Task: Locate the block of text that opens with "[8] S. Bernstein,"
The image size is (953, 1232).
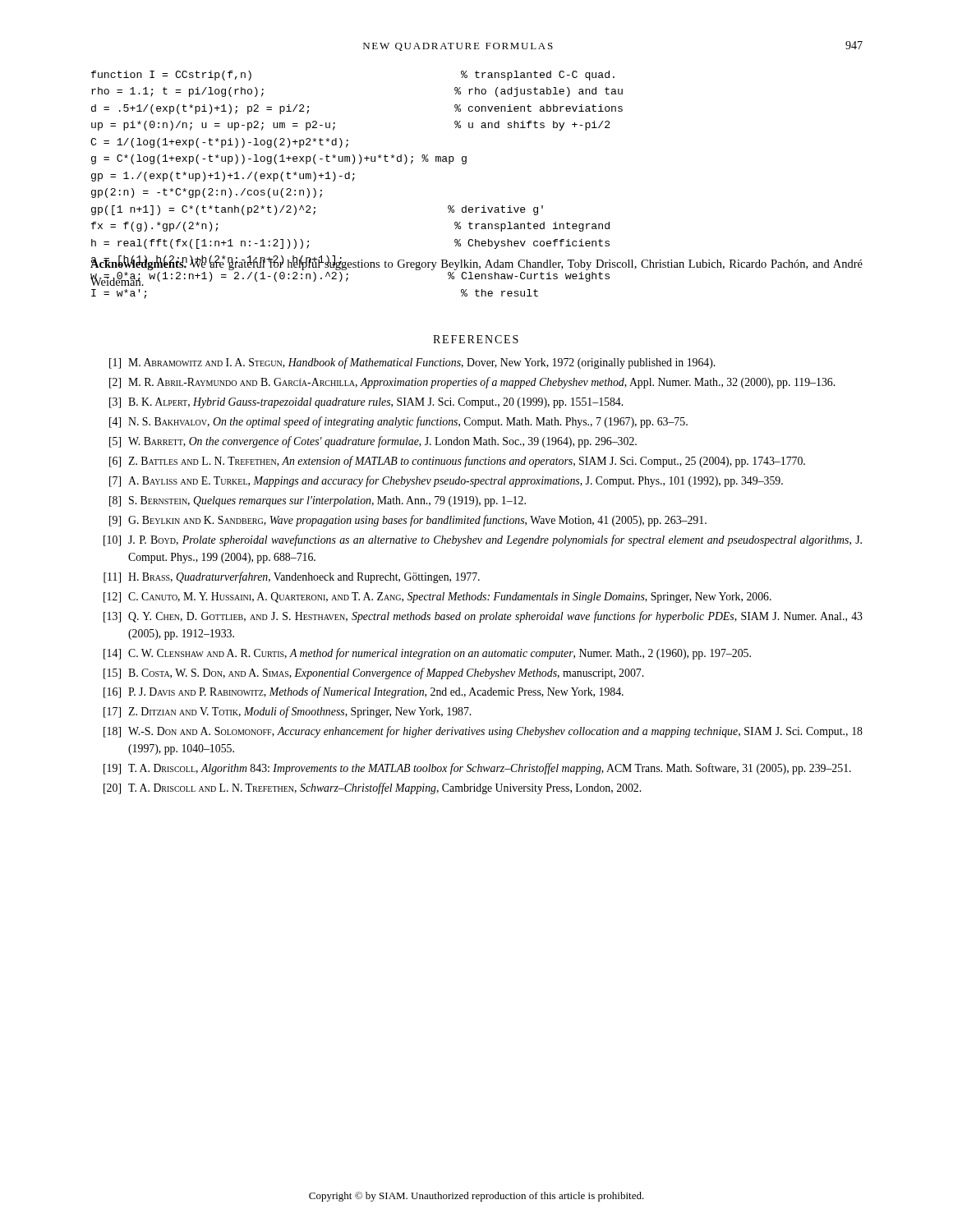Action: click(x=476, y=501)
